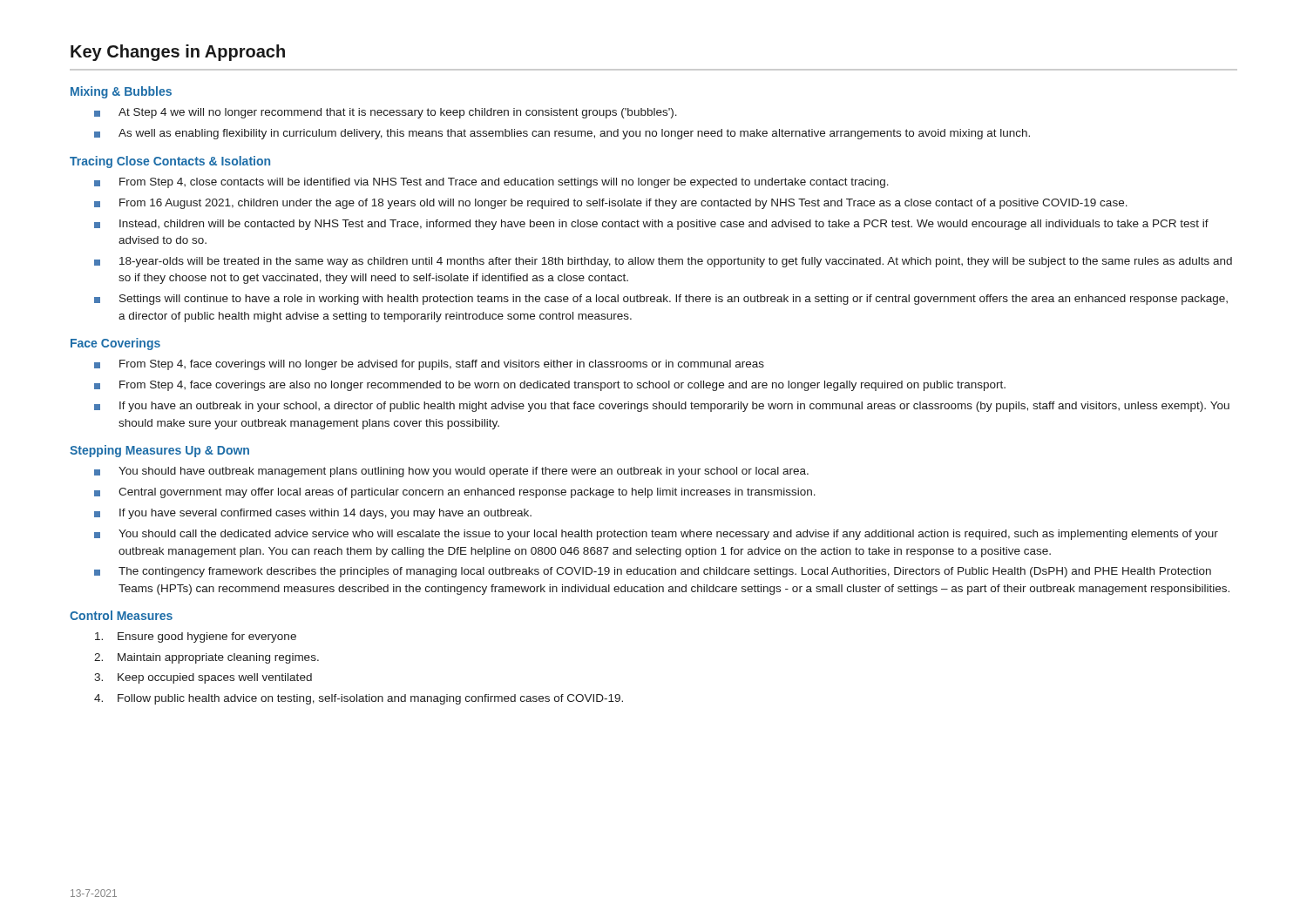Image resolution: width=1307 pixels, height=924 pixels.
Task: Click on the section header that says "Face Coverings"
Action: pos(115,343)
